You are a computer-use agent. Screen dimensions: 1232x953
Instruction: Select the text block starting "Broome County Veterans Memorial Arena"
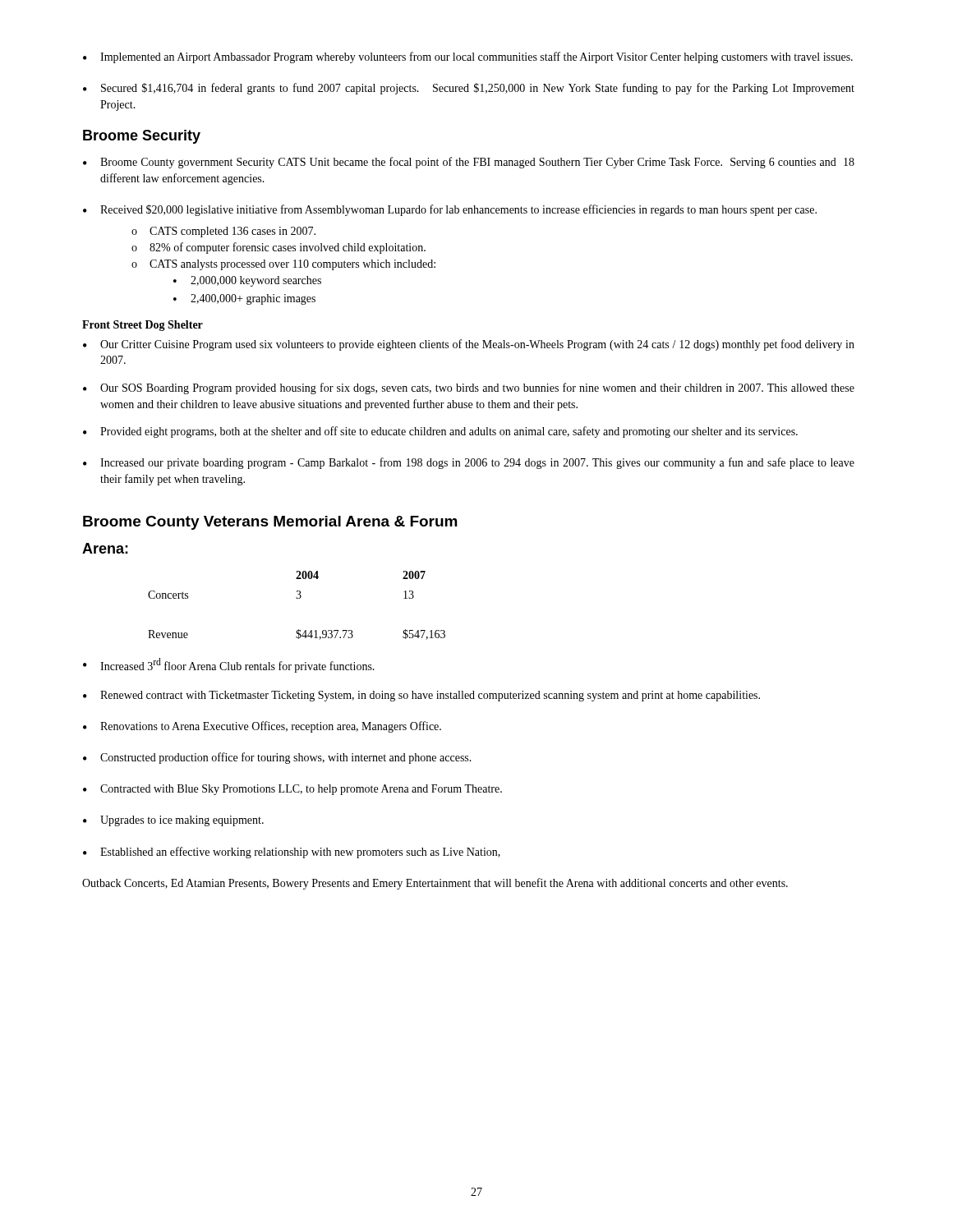click(270, 521)
